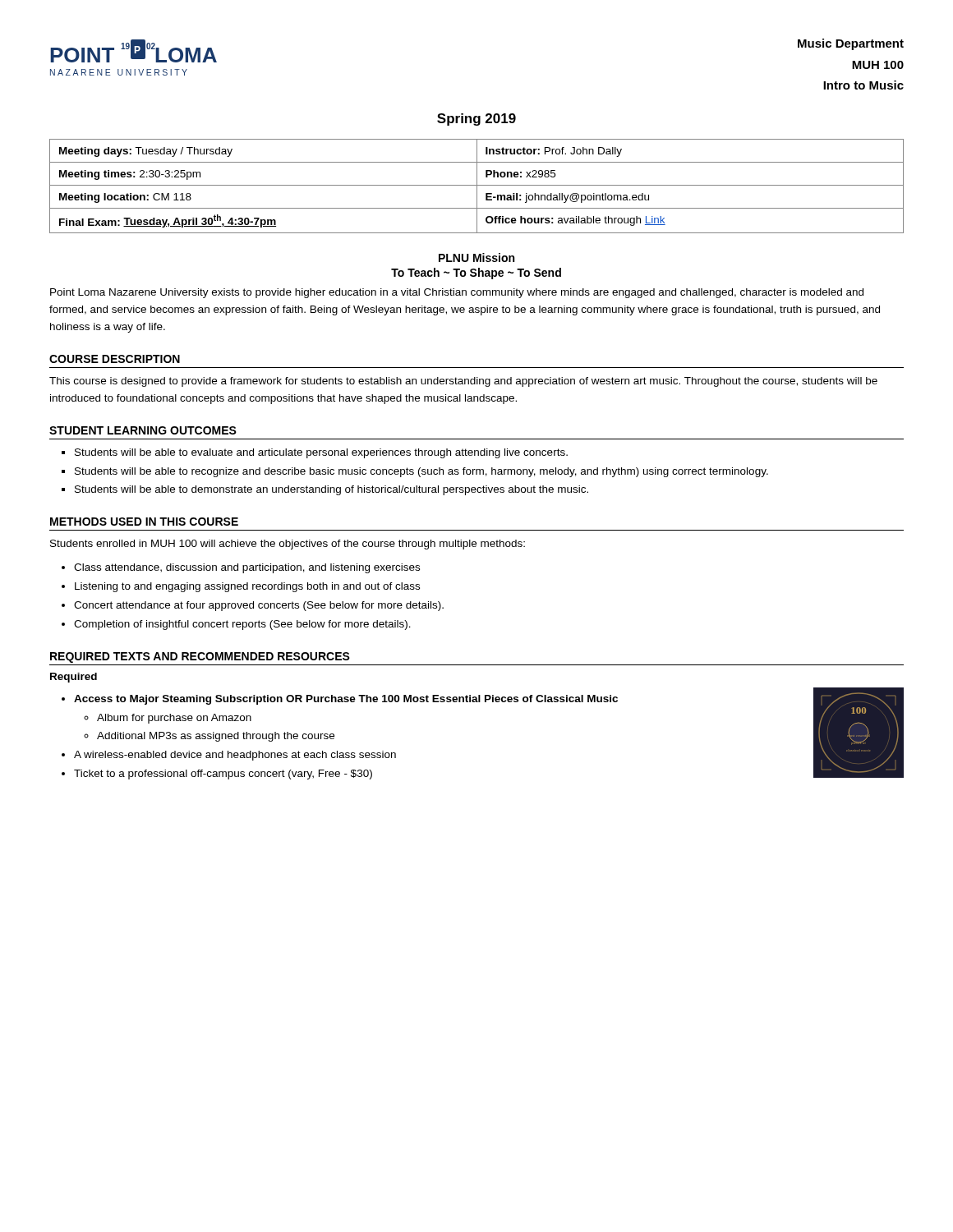
Task: Navigate to the region starting "Point Loma Nazarene University"
Action: [465, 309]
